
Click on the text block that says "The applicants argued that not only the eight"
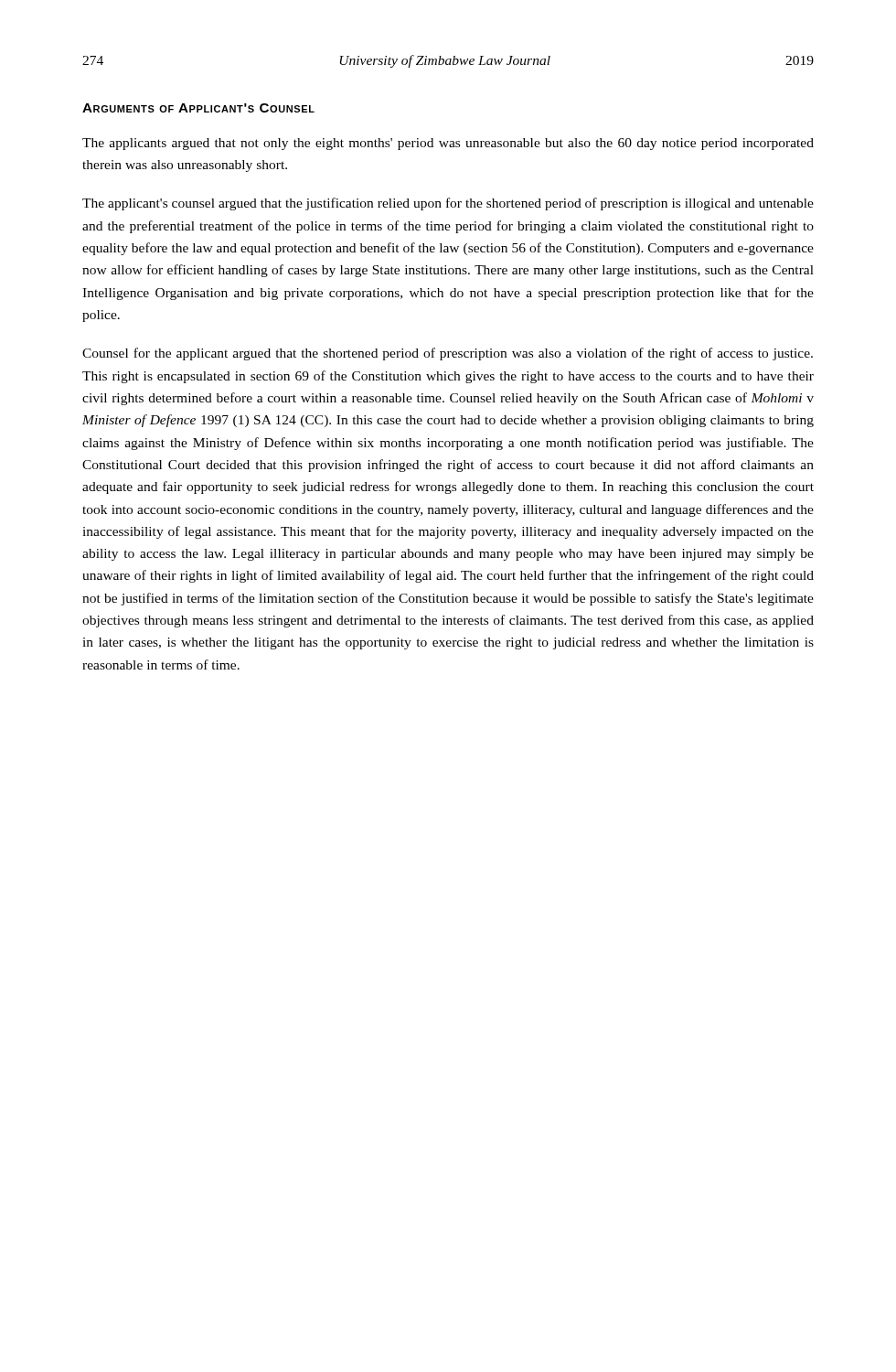[x=448, y=153]
